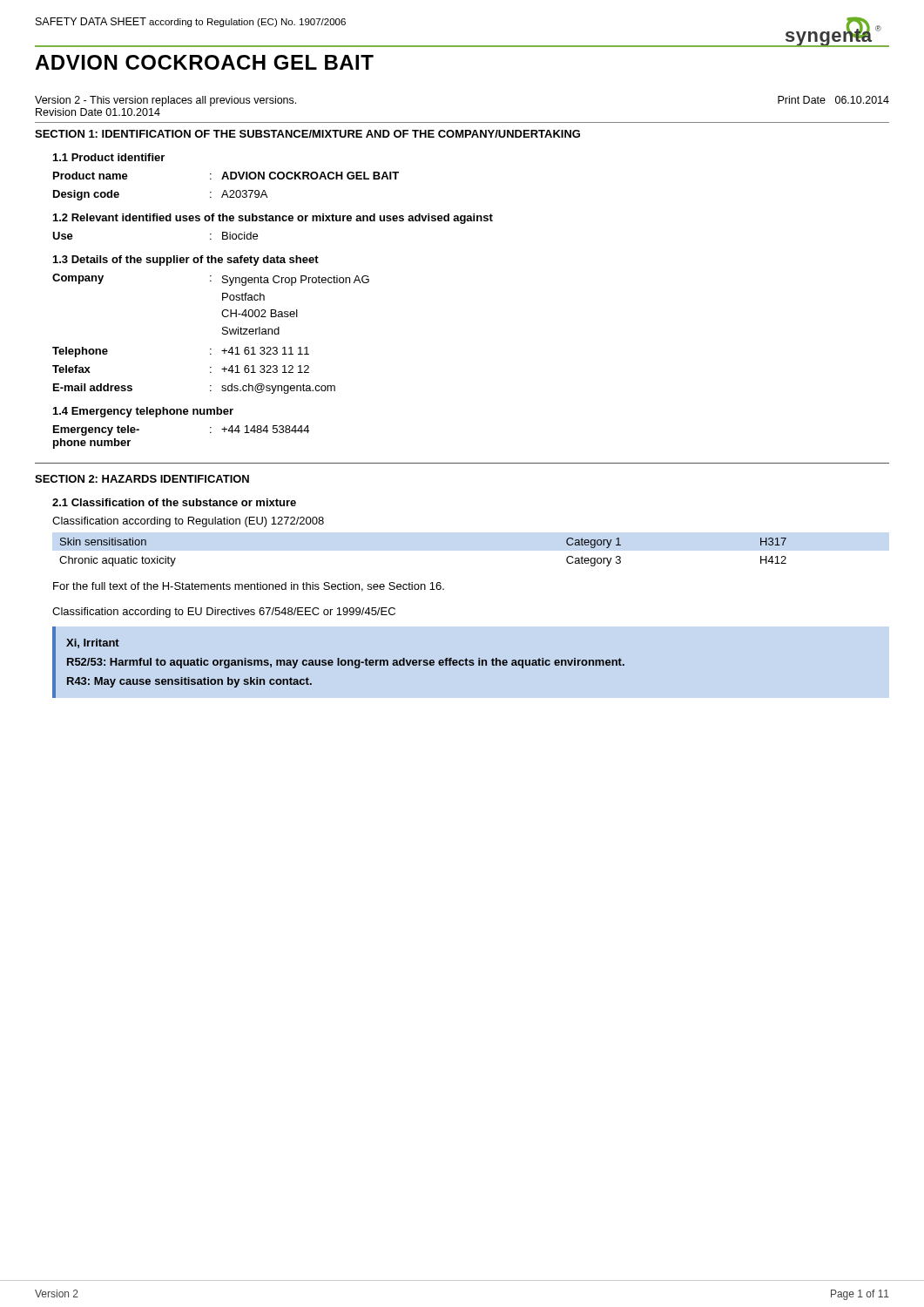Find the text block that says "Company : Syngenta Crop Protection AGPostfachCH-4002"

pos(211,280)
